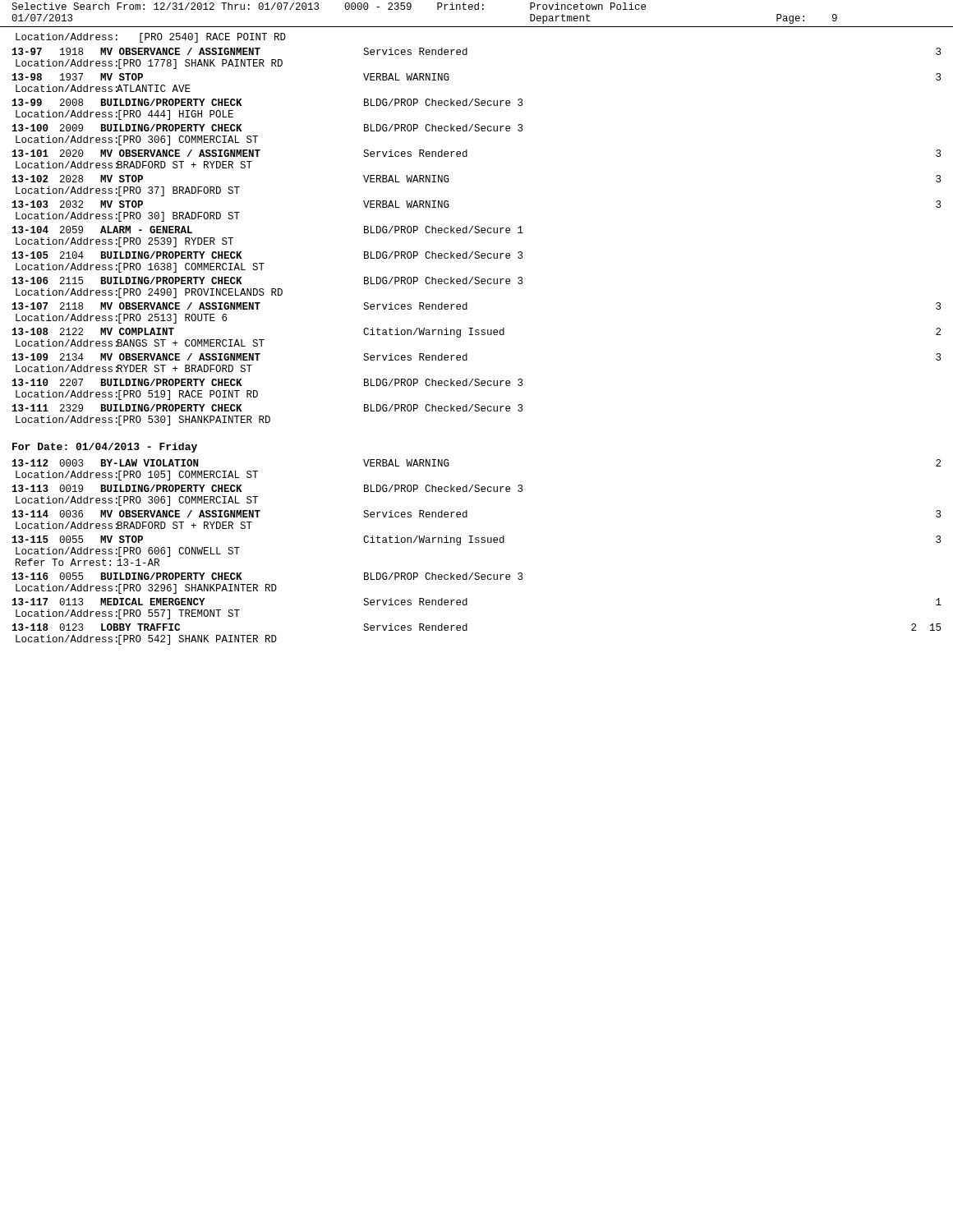The height and width of the screenshot is (1232, 953).
Task: Locate the list item that reads "13-104 2059 ALARM - GENERAL BLDG/PROP Checked/Secure 1"
Action: point(476,237)
